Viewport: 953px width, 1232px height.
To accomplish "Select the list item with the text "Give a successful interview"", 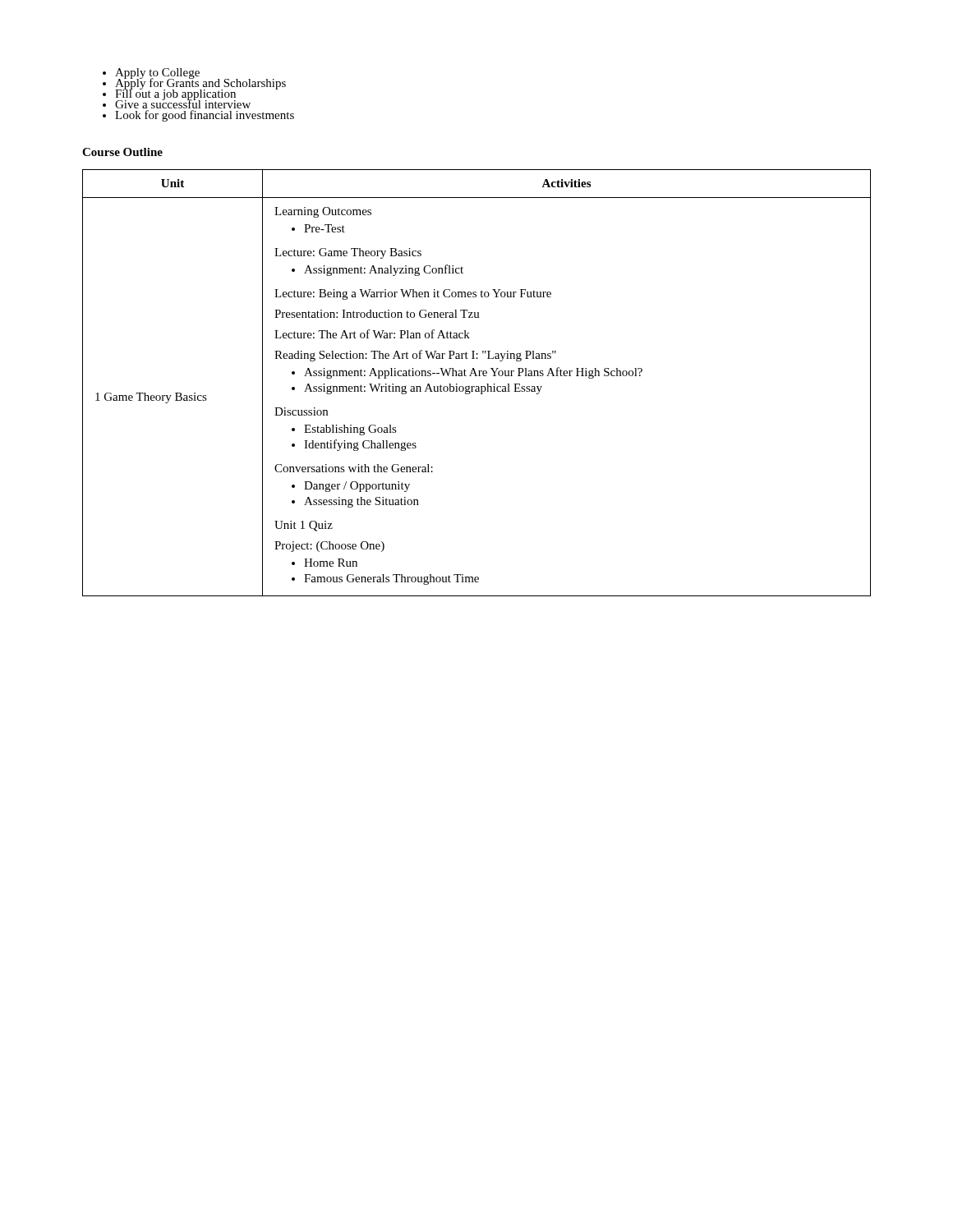I will point(183,103).
